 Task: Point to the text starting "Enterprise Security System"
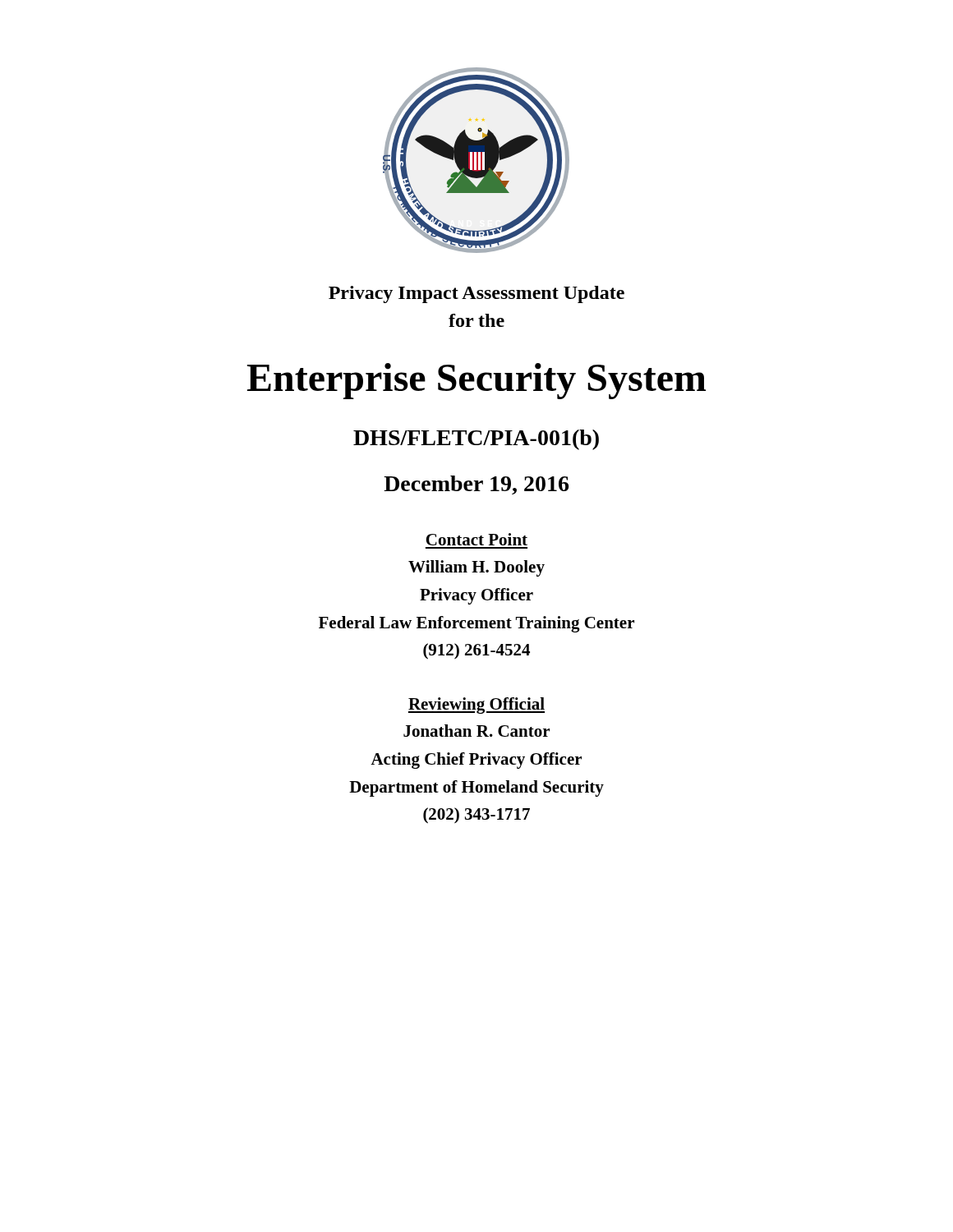(476, 378)
